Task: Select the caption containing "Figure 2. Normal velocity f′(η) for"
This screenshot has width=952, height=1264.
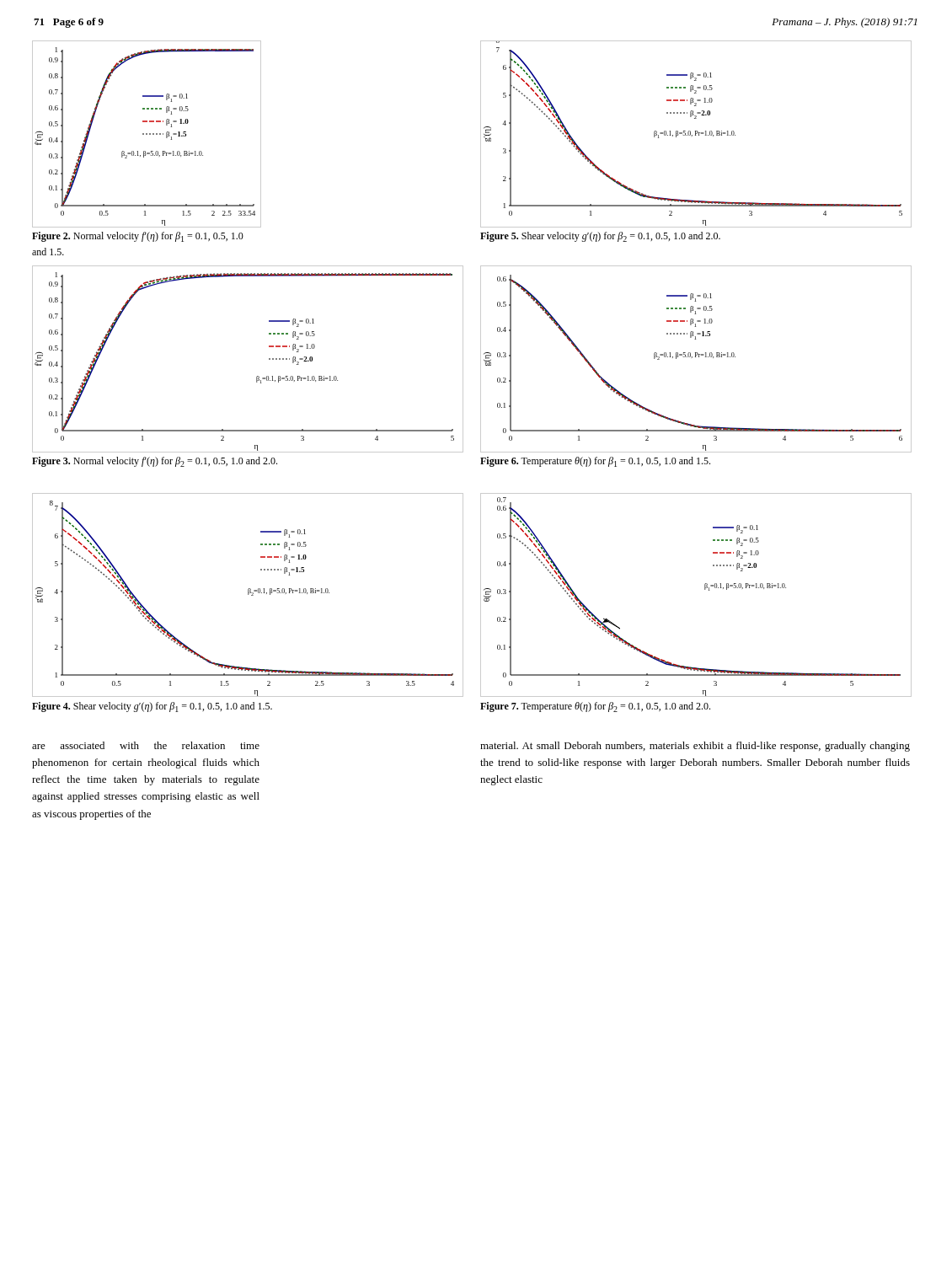Action: click(x=138, y=244)
